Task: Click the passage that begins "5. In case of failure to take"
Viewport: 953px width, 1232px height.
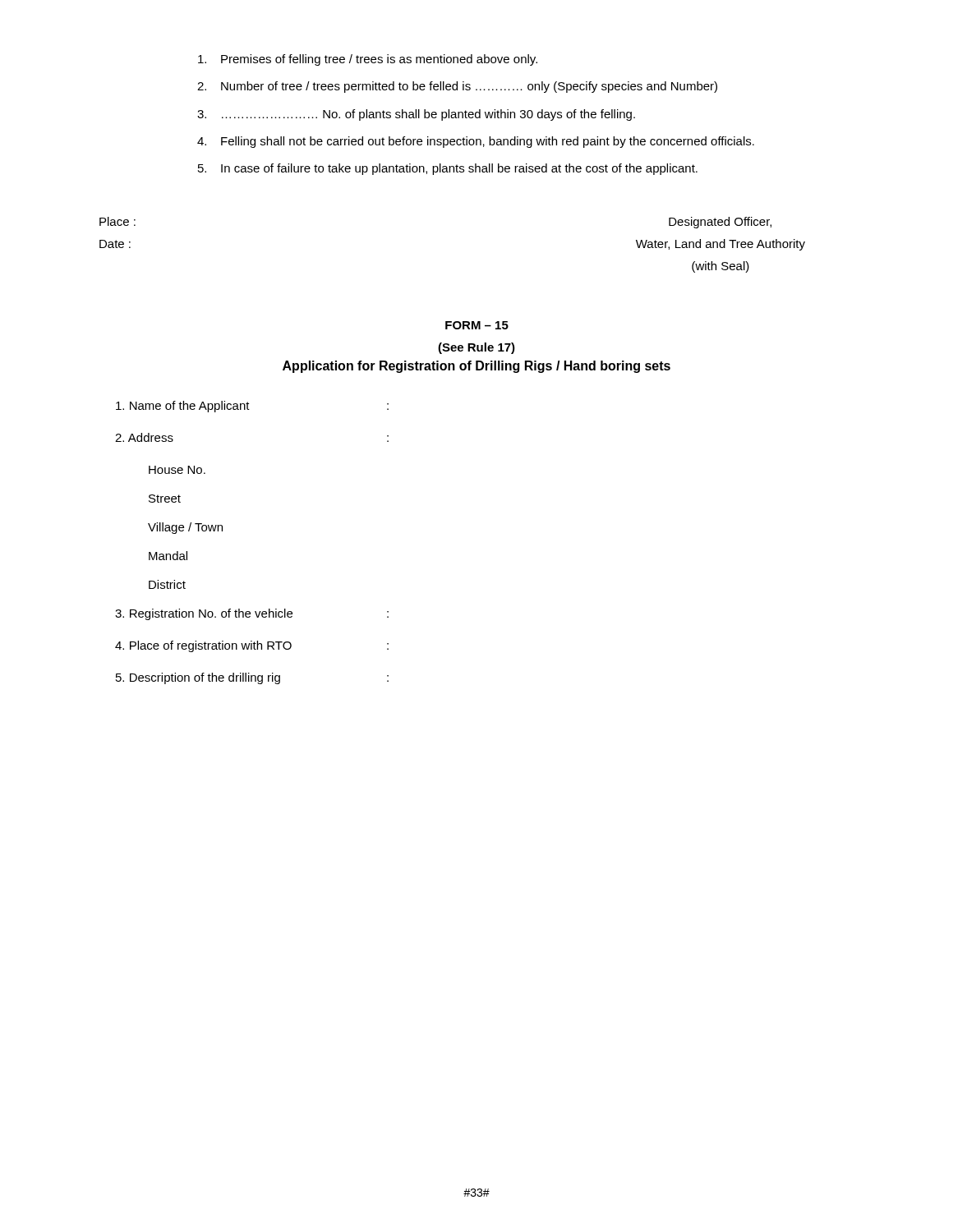Action: 526,168
